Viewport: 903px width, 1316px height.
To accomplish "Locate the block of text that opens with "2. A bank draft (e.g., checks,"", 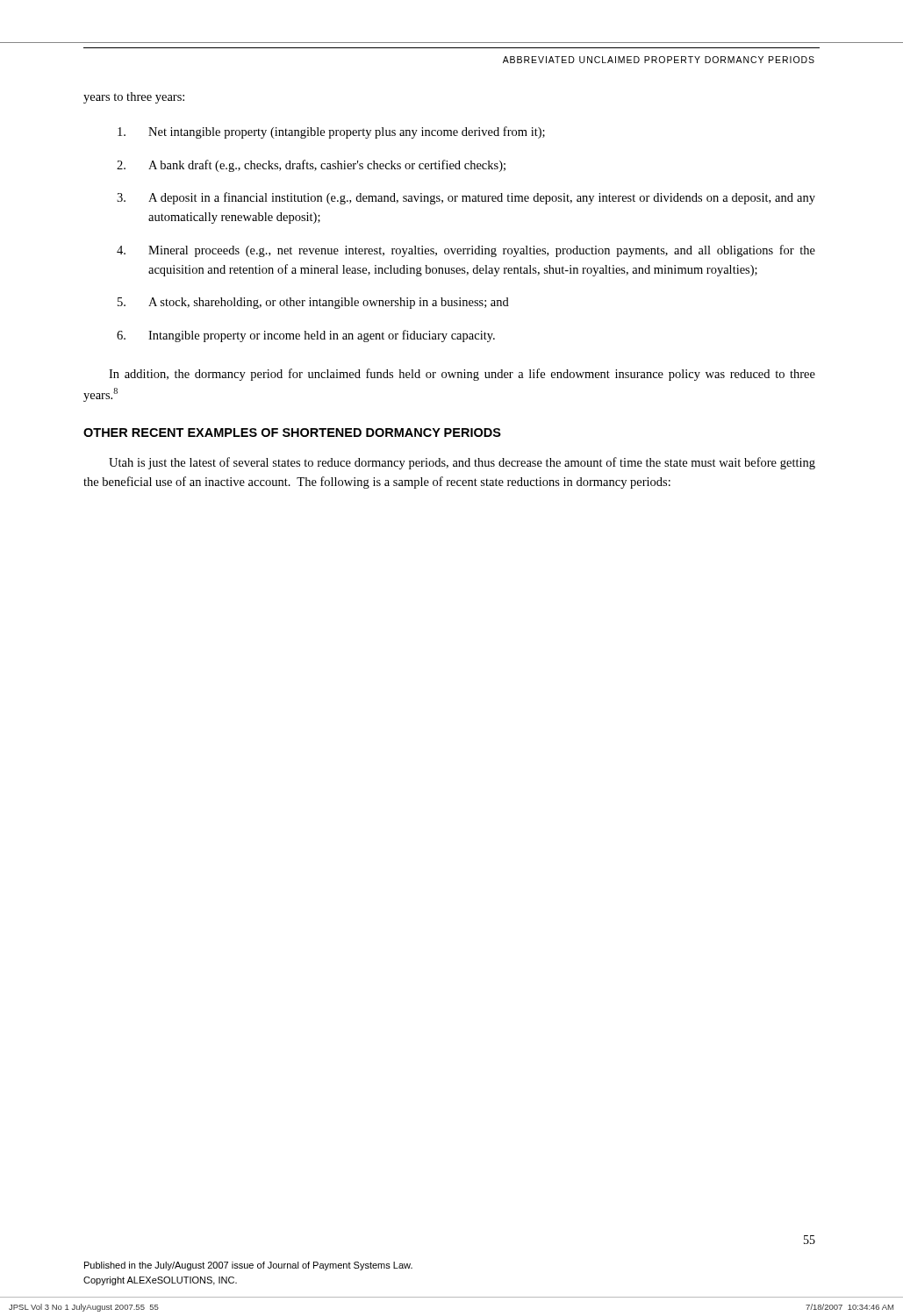I will coord(466,165).
